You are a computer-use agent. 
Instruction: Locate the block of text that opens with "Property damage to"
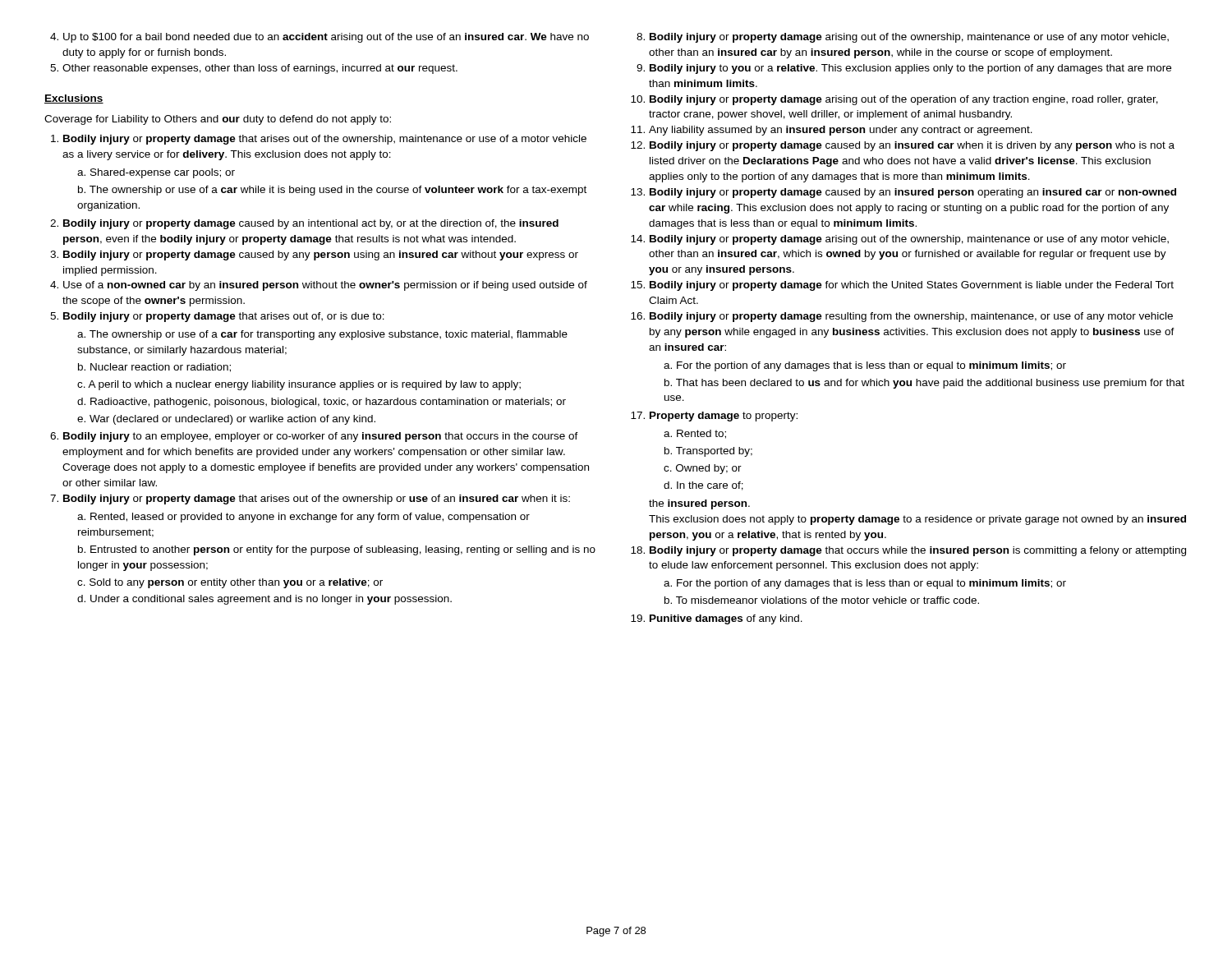tap(724, 417)
